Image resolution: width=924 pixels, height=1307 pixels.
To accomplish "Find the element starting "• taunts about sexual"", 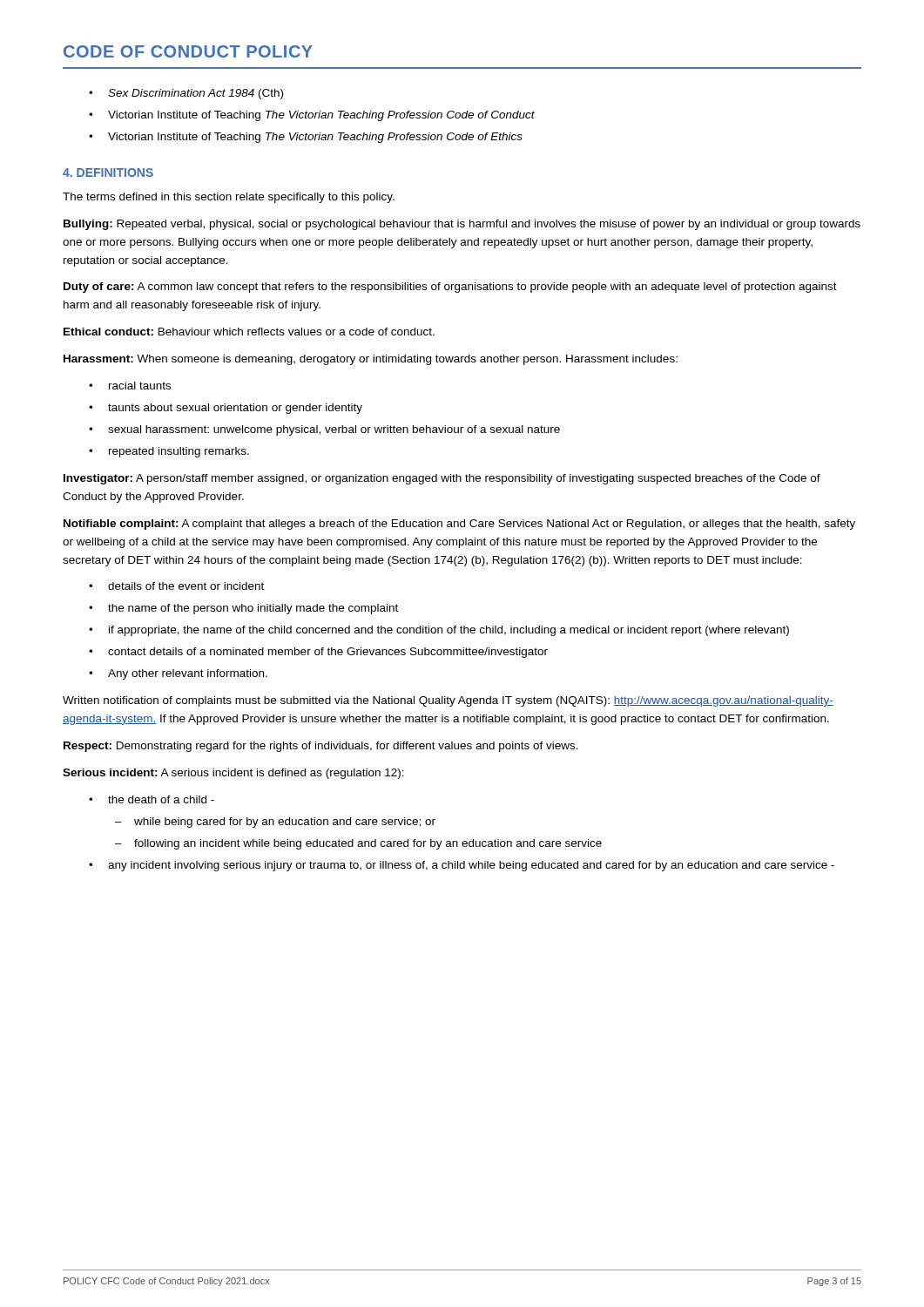I will 226,408.
